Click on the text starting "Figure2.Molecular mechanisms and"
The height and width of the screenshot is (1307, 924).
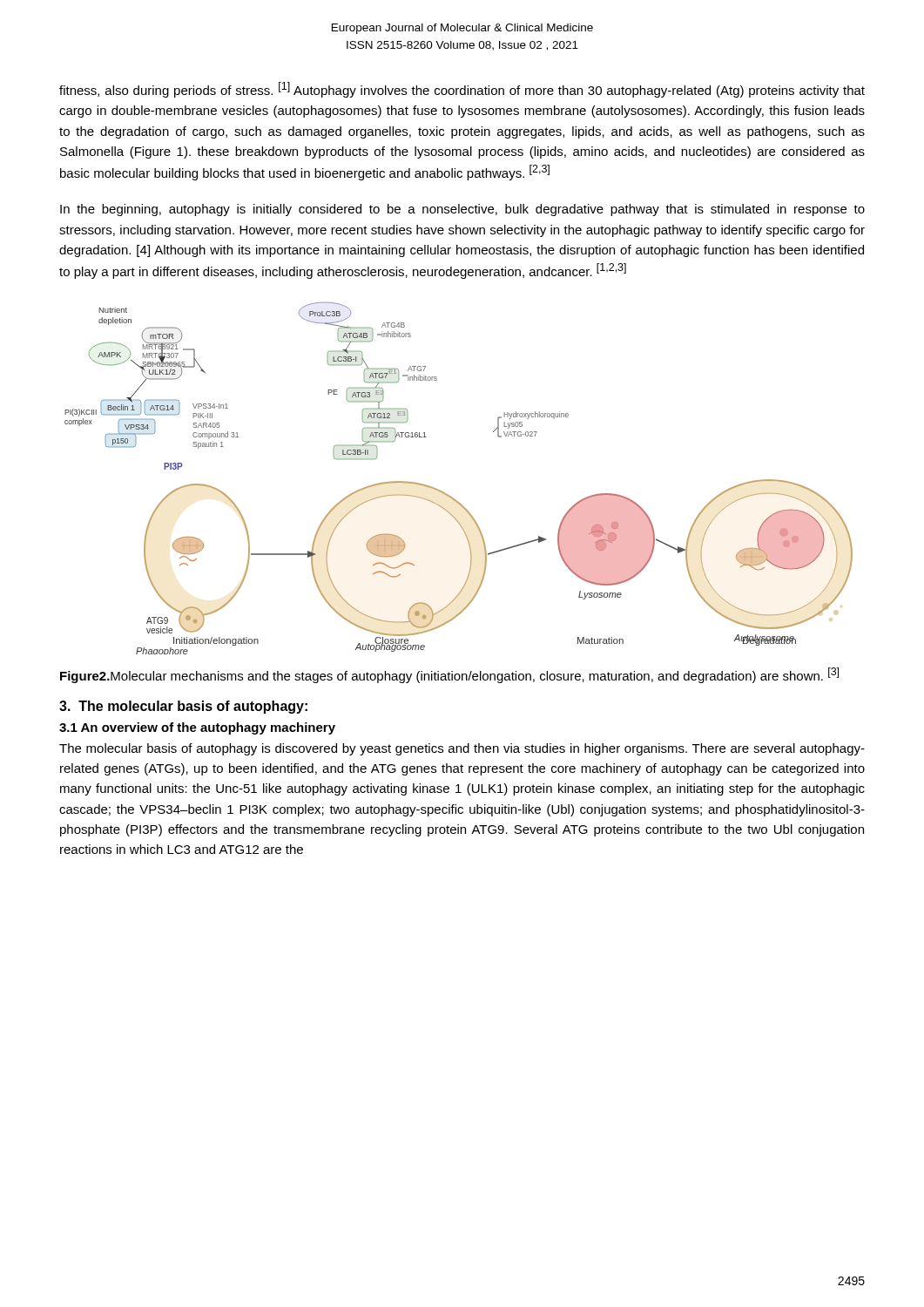point(449,675)
